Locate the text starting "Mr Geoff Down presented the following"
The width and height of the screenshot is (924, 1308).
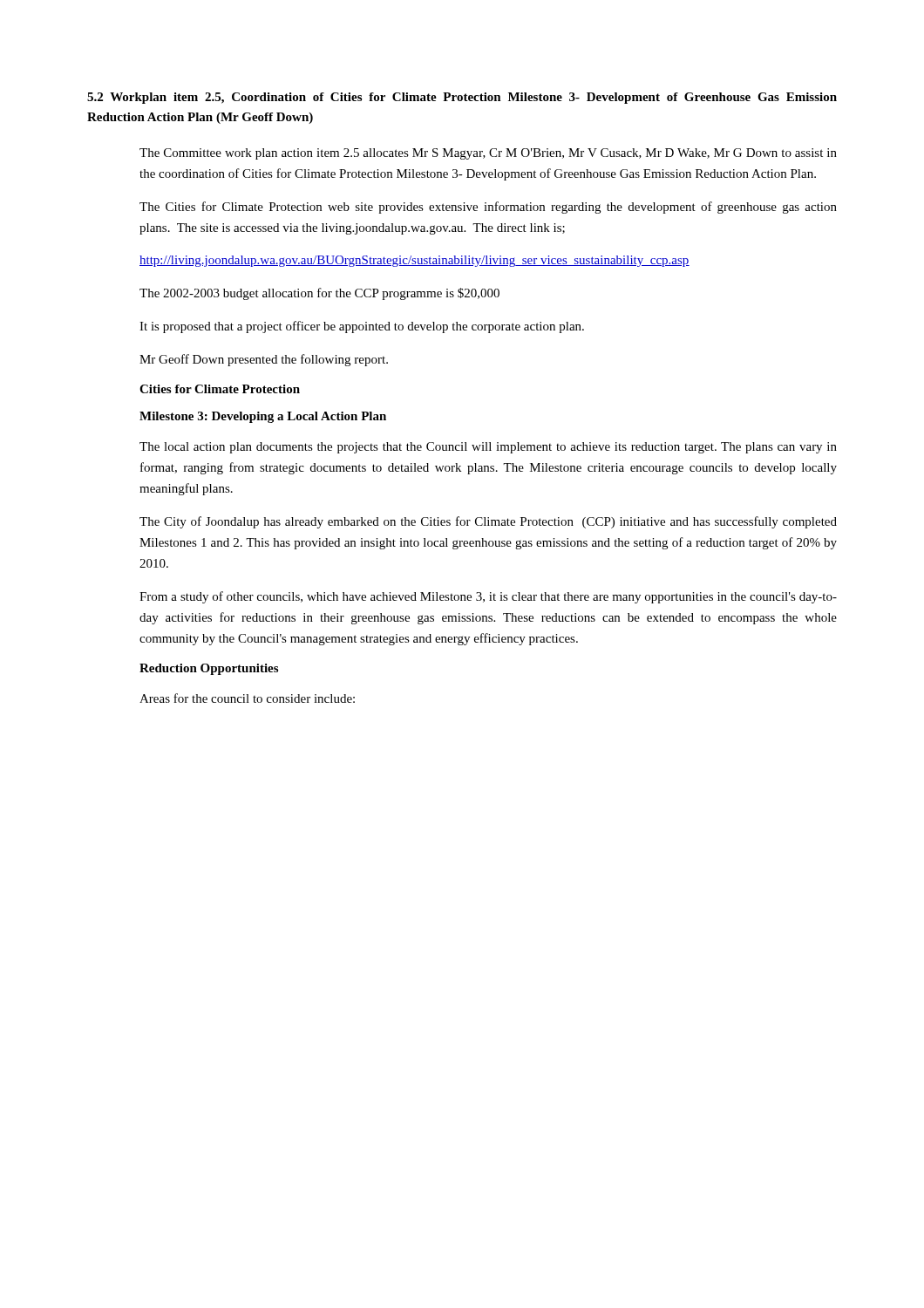(264, 359)
